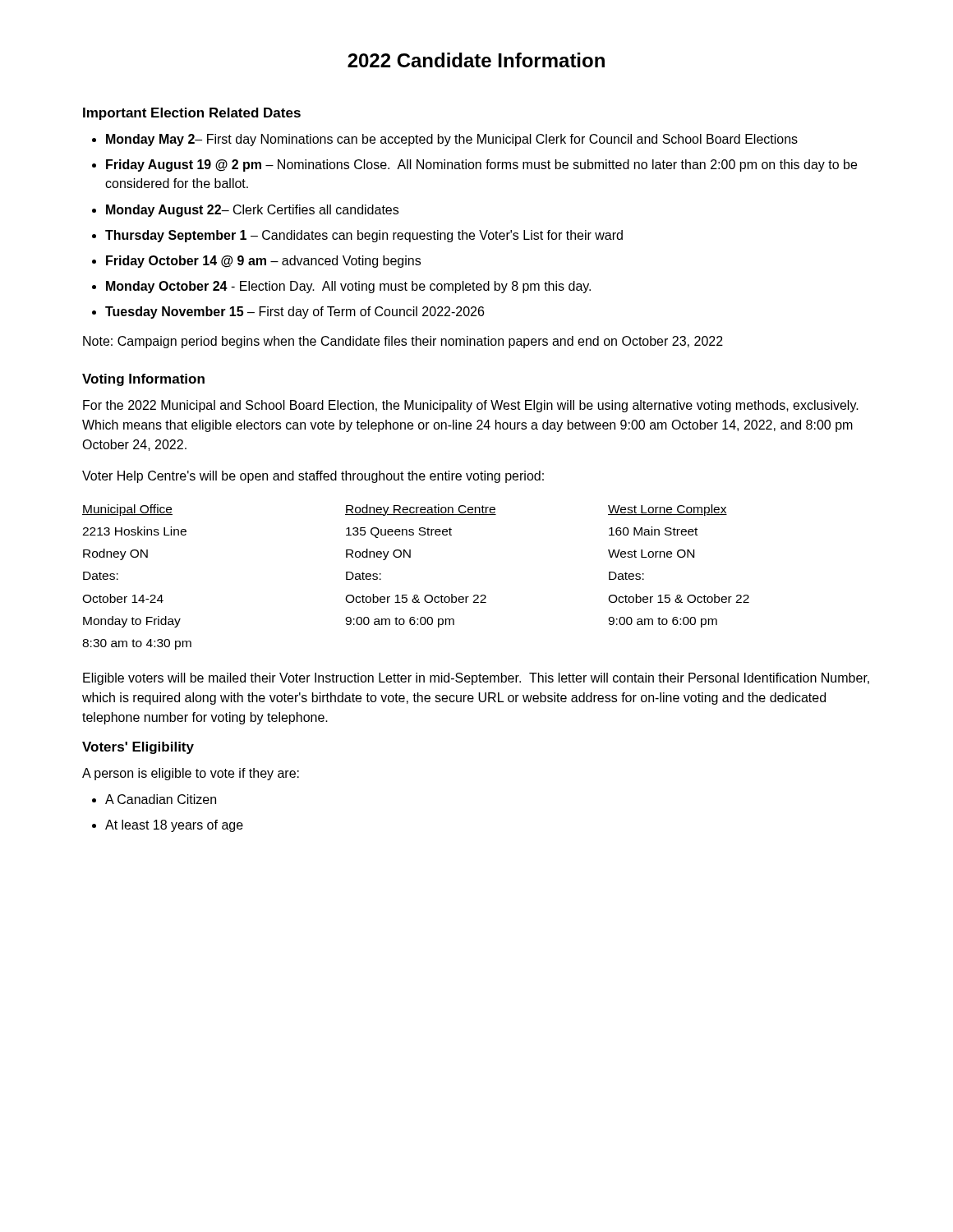Where is the passage that starts "Monday August 22– Clerk Certifies"?
This screenshot has height=1232, width=953.
252,211
